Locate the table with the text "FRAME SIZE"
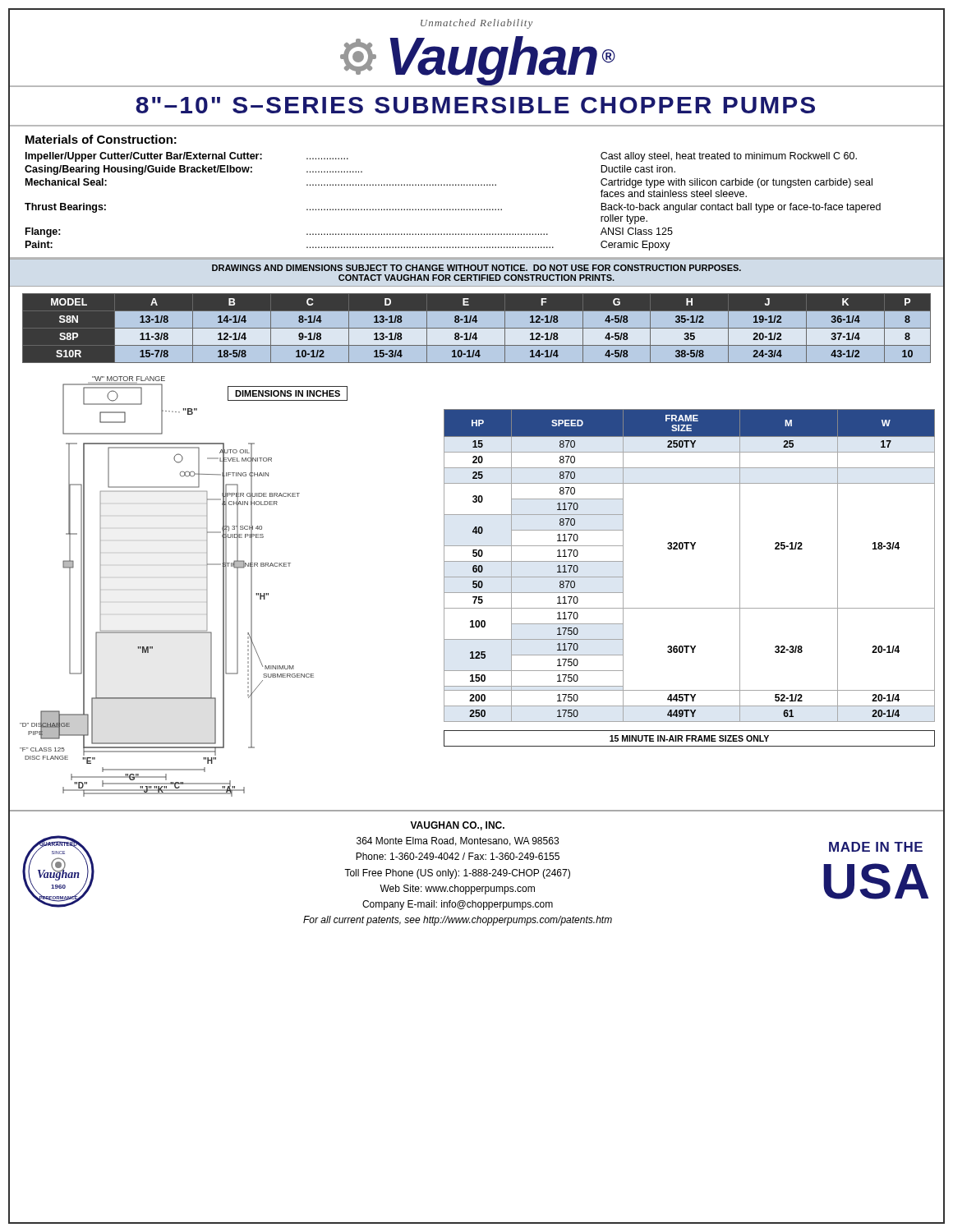 (689, 565)
